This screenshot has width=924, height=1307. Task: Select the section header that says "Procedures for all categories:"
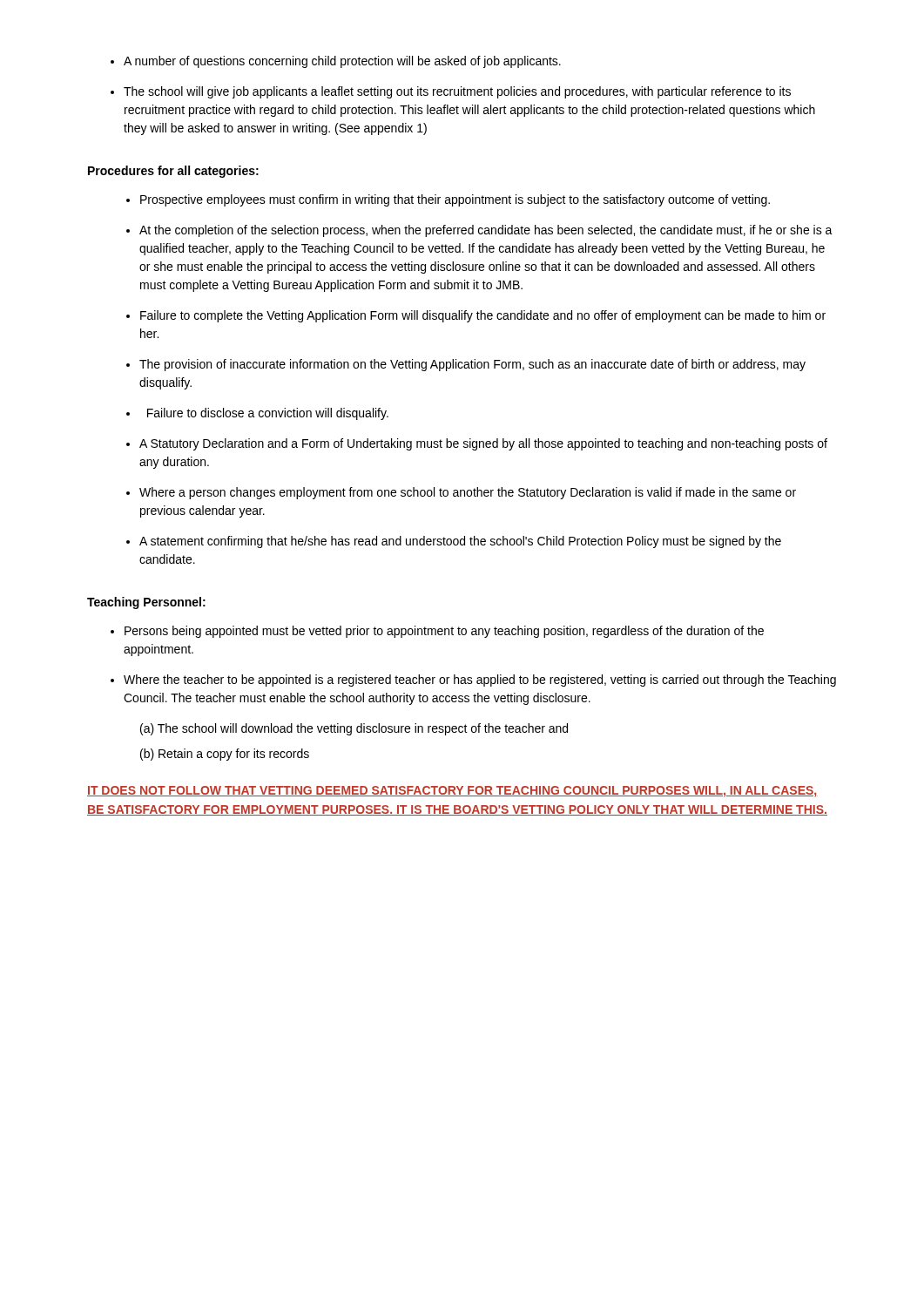point(173,171)
